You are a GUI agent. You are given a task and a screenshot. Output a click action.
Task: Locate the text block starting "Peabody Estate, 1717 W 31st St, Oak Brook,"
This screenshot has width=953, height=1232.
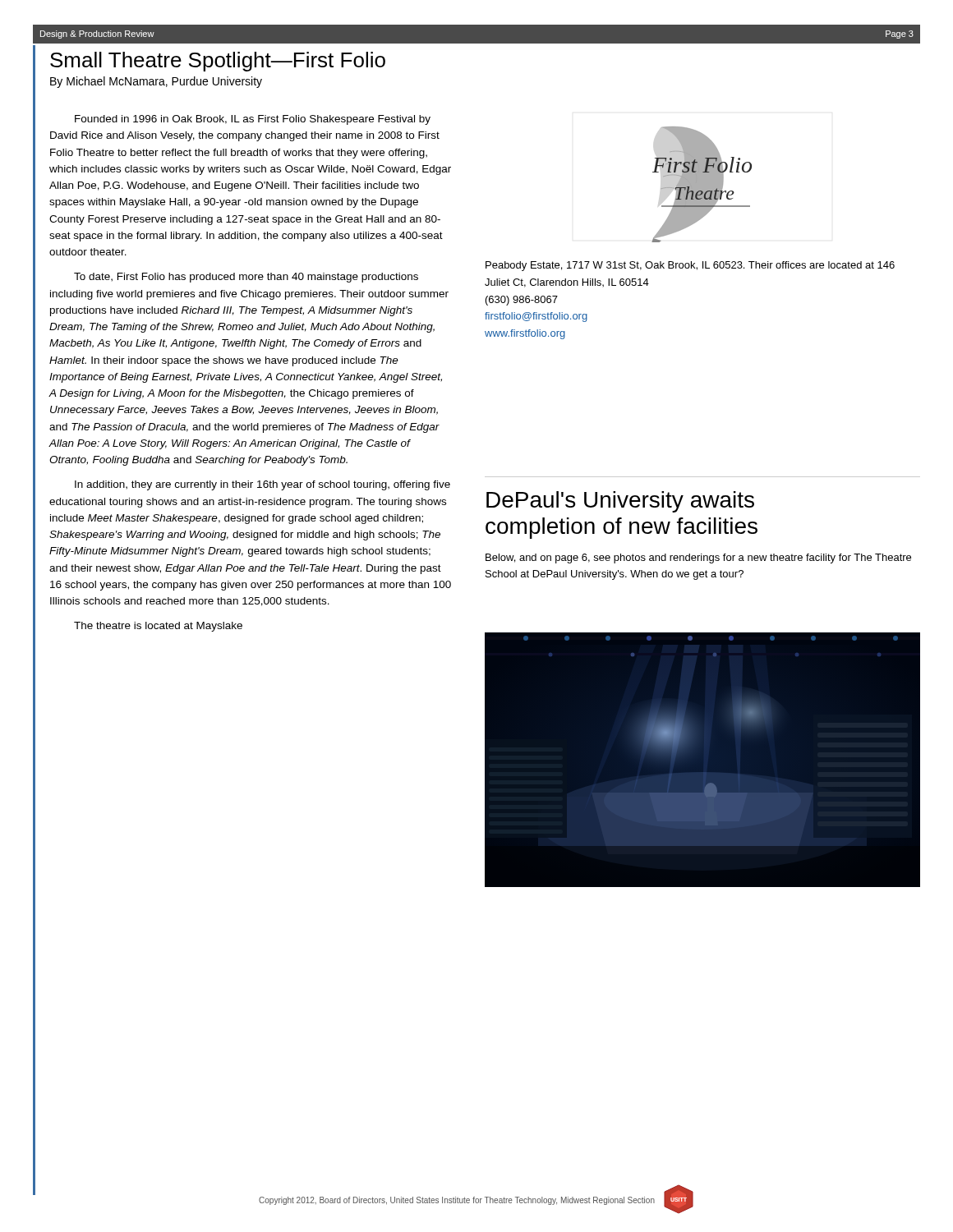click(690, 266)
